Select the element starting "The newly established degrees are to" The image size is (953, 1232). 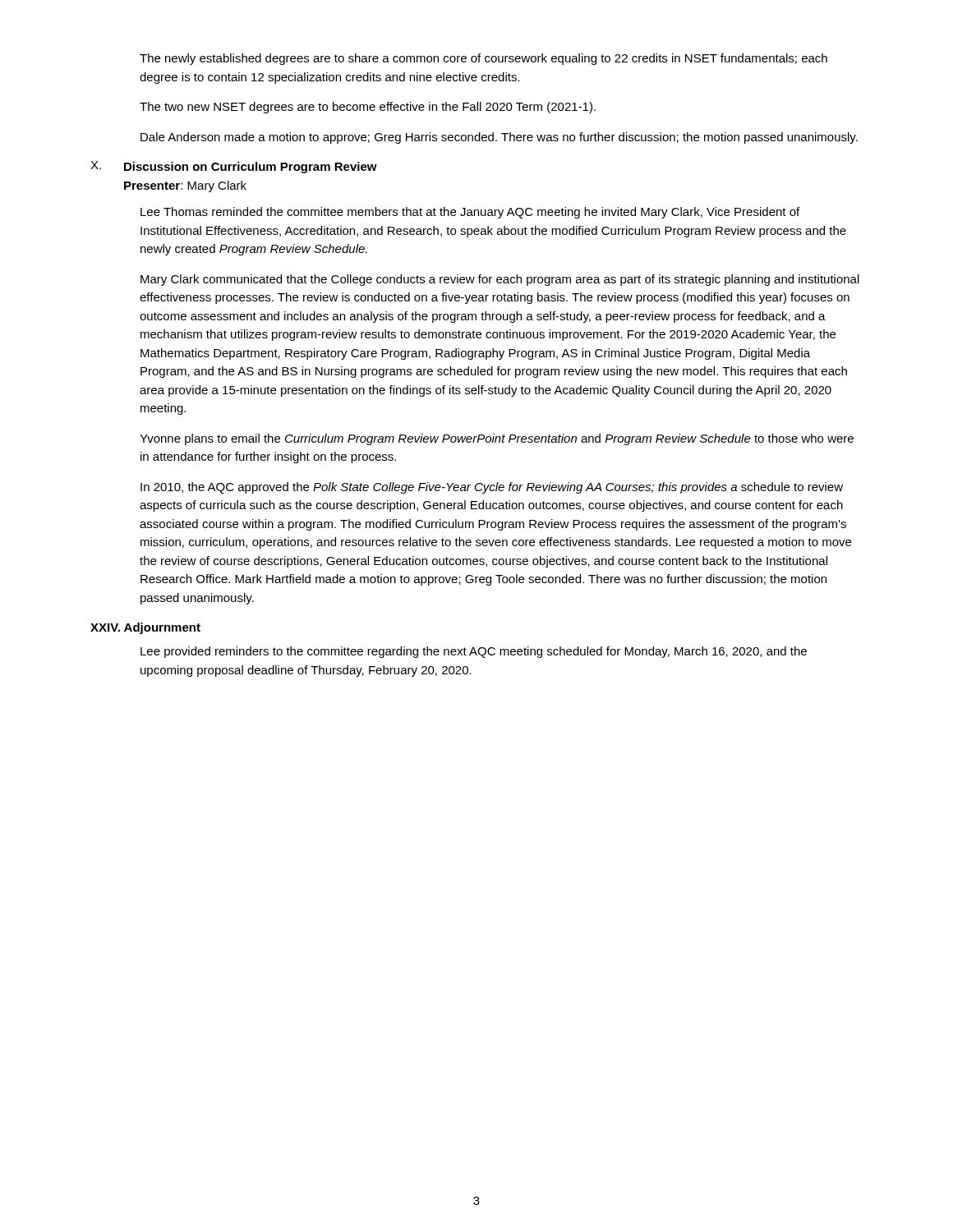tap(501, 68)
